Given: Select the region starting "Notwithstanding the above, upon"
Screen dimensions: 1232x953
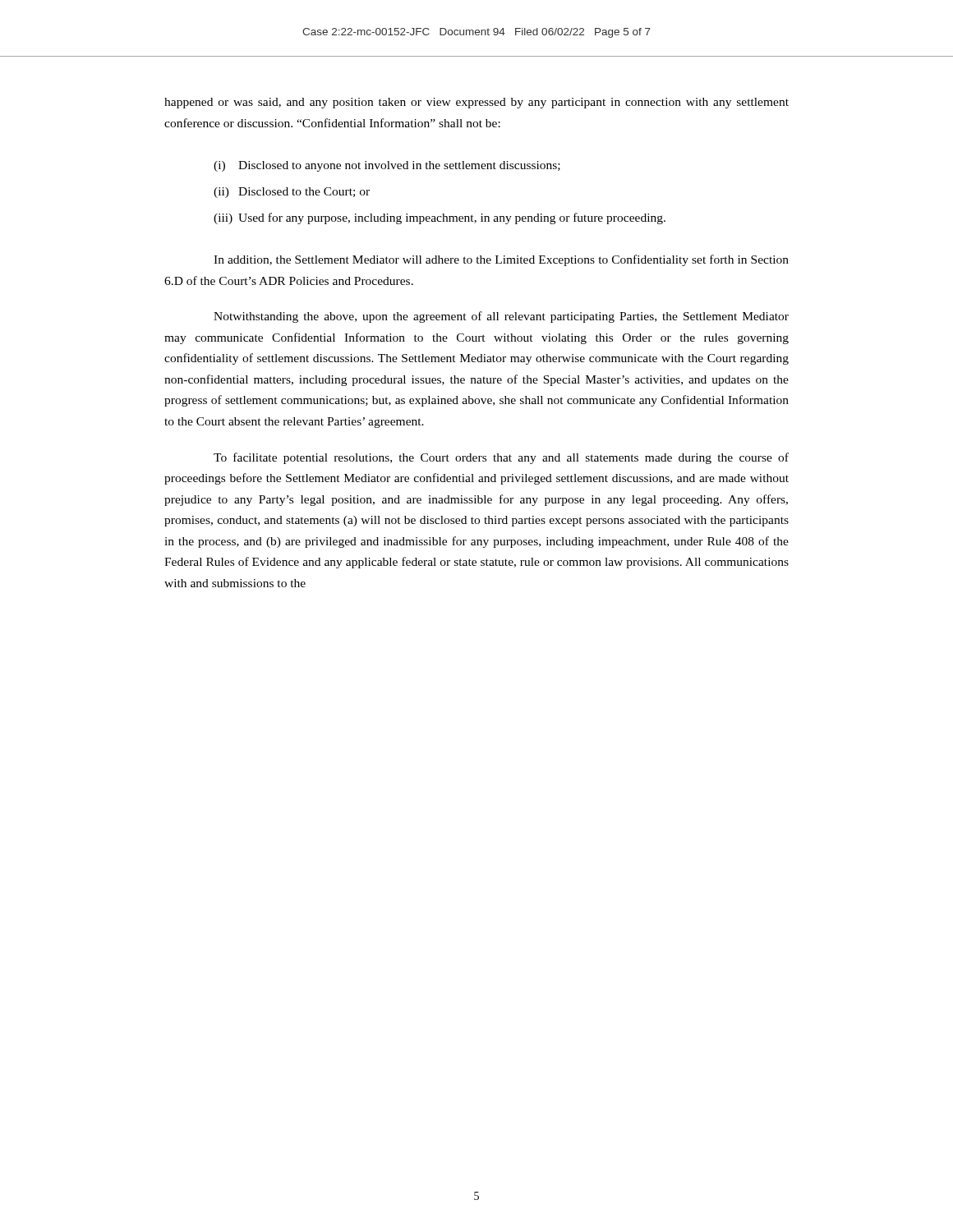Looking at the screenshot, I should (476, 368).
